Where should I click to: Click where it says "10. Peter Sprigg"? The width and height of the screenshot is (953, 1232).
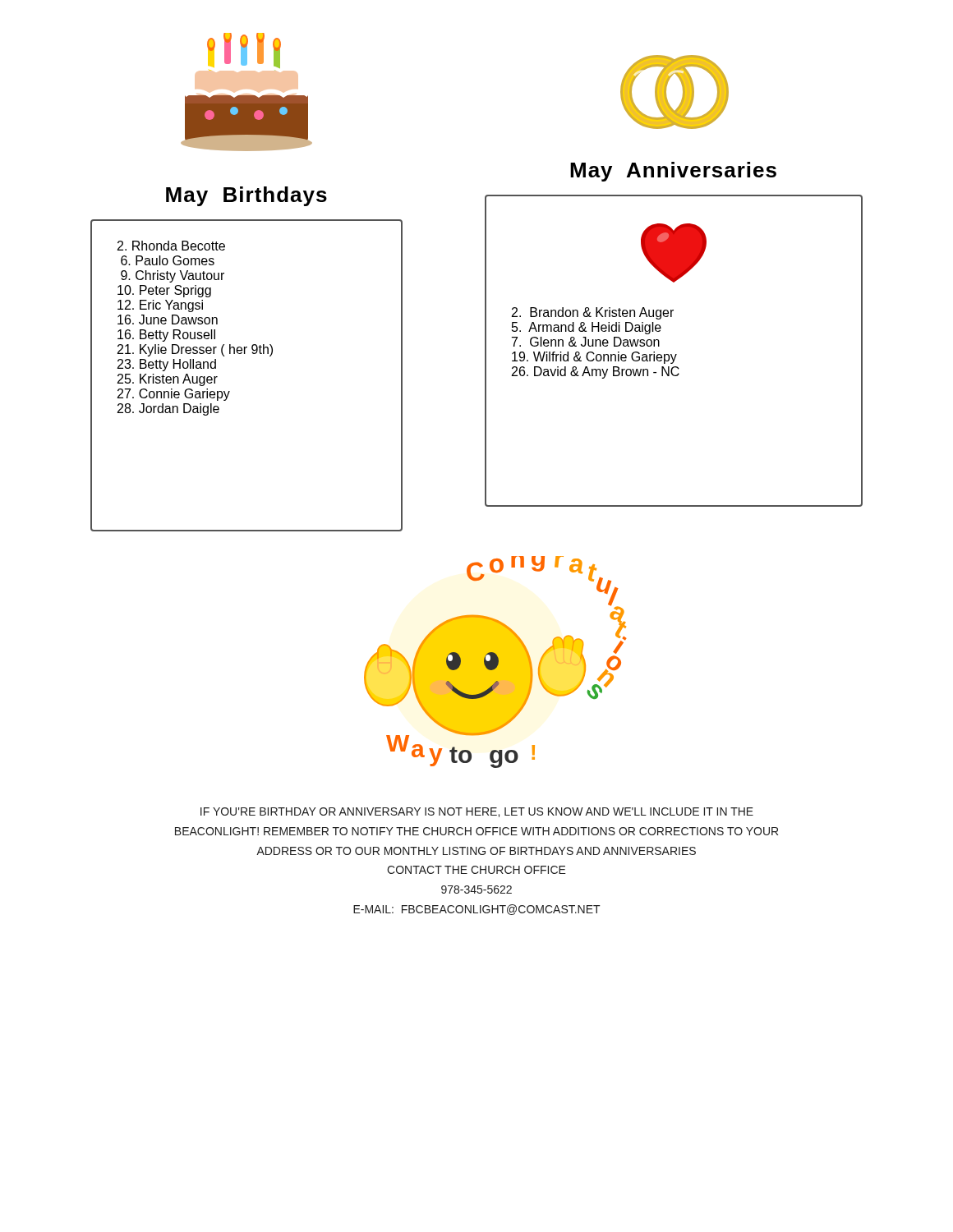tap(164, 290)
